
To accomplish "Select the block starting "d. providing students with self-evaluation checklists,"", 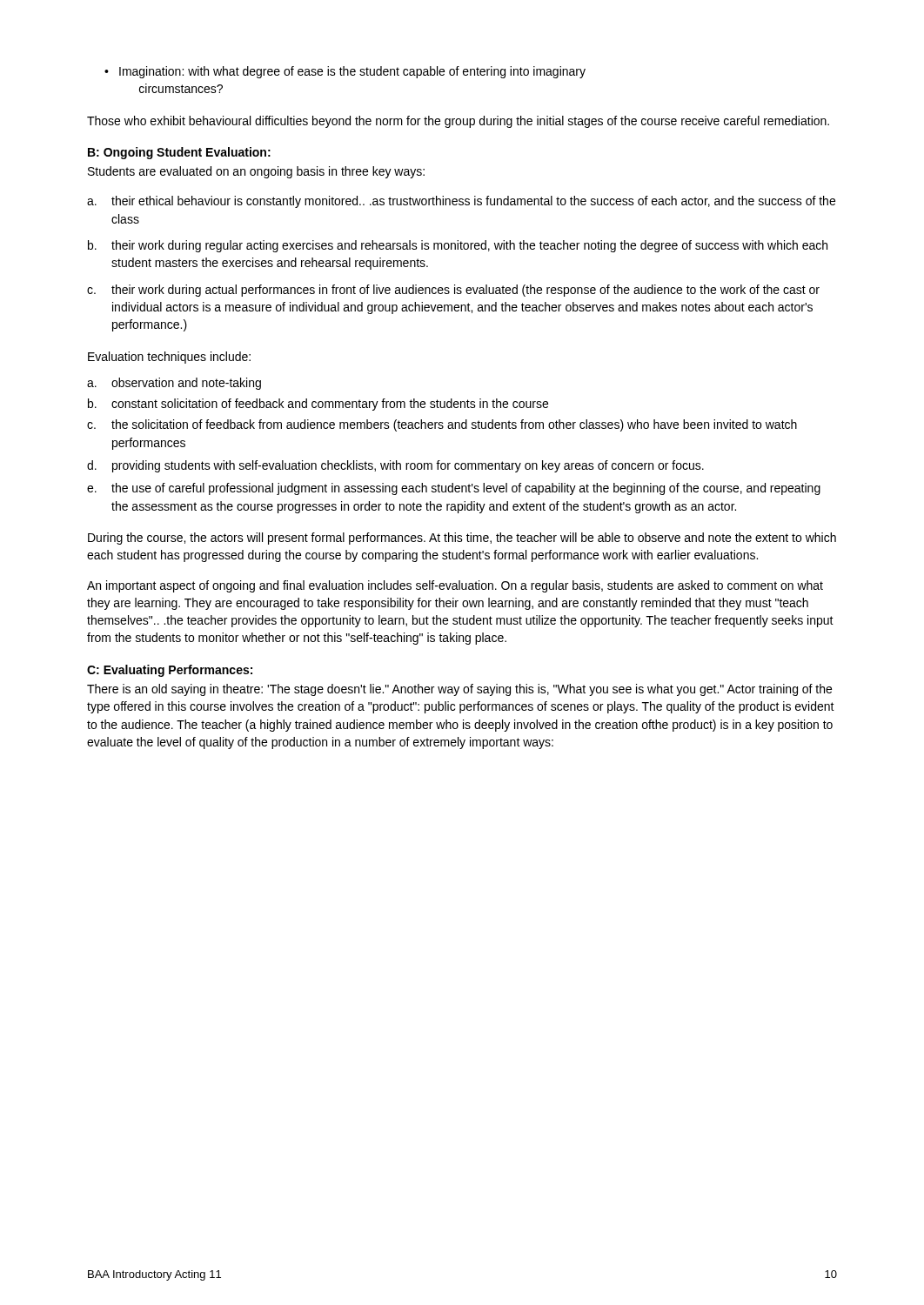I will [x=396, y=466].
